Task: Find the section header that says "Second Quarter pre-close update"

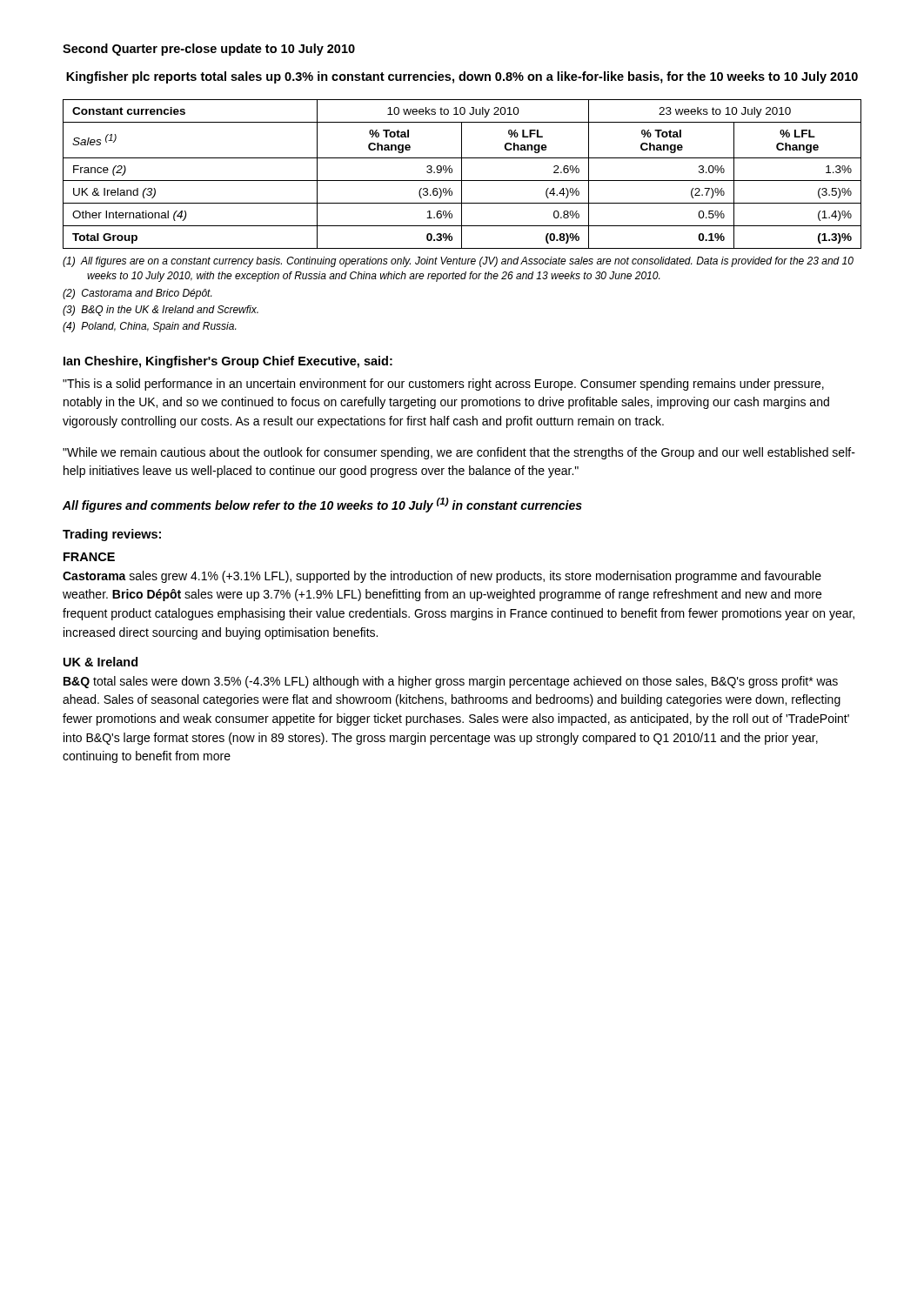Action: tap(209, 49)
